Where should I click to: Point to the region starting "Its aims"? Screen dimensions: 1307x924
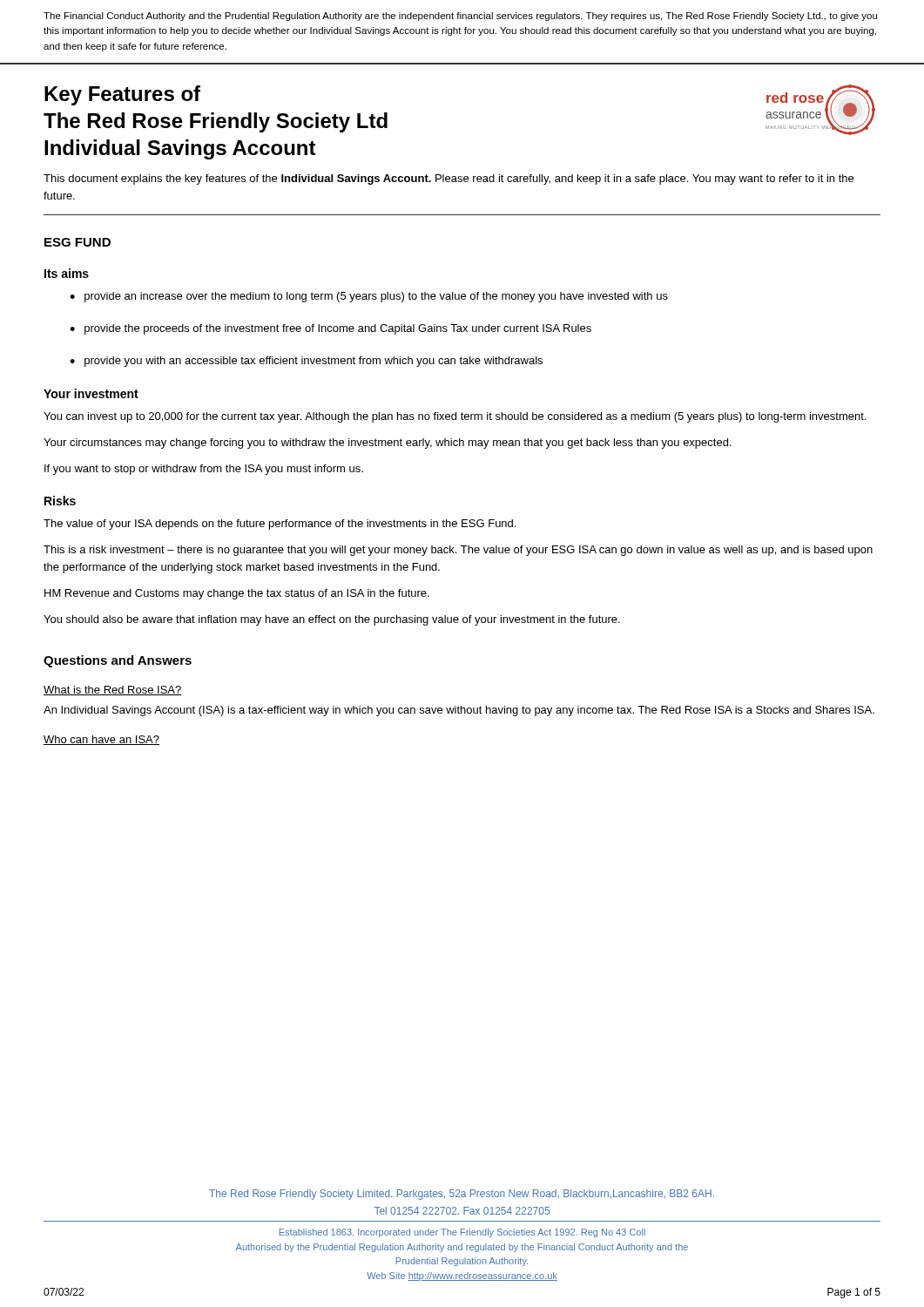coord(66,274)
